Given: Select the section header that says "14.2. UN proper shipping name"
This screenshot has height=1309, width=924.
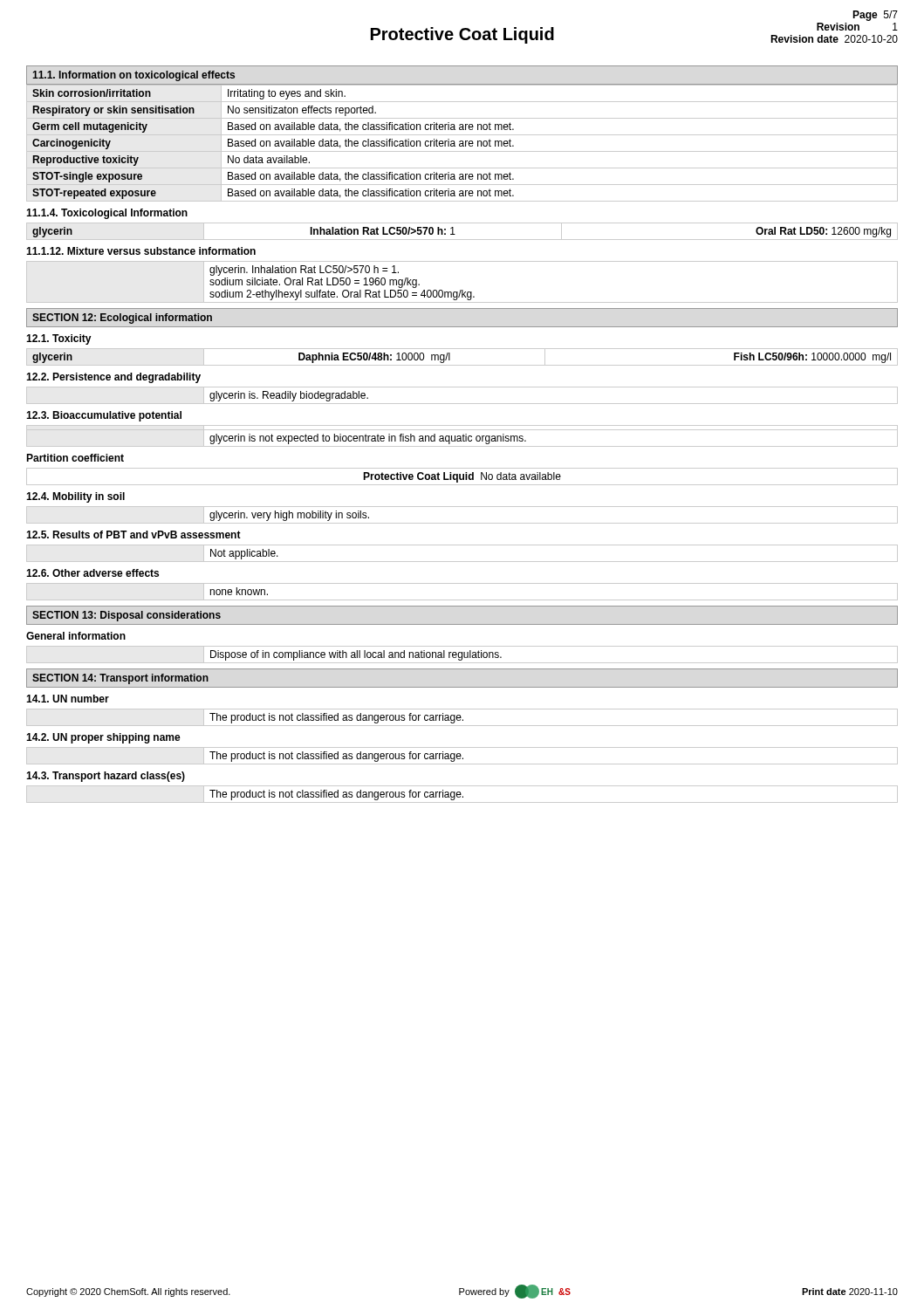Looking at the screenshot, I should tap(103, 737).
